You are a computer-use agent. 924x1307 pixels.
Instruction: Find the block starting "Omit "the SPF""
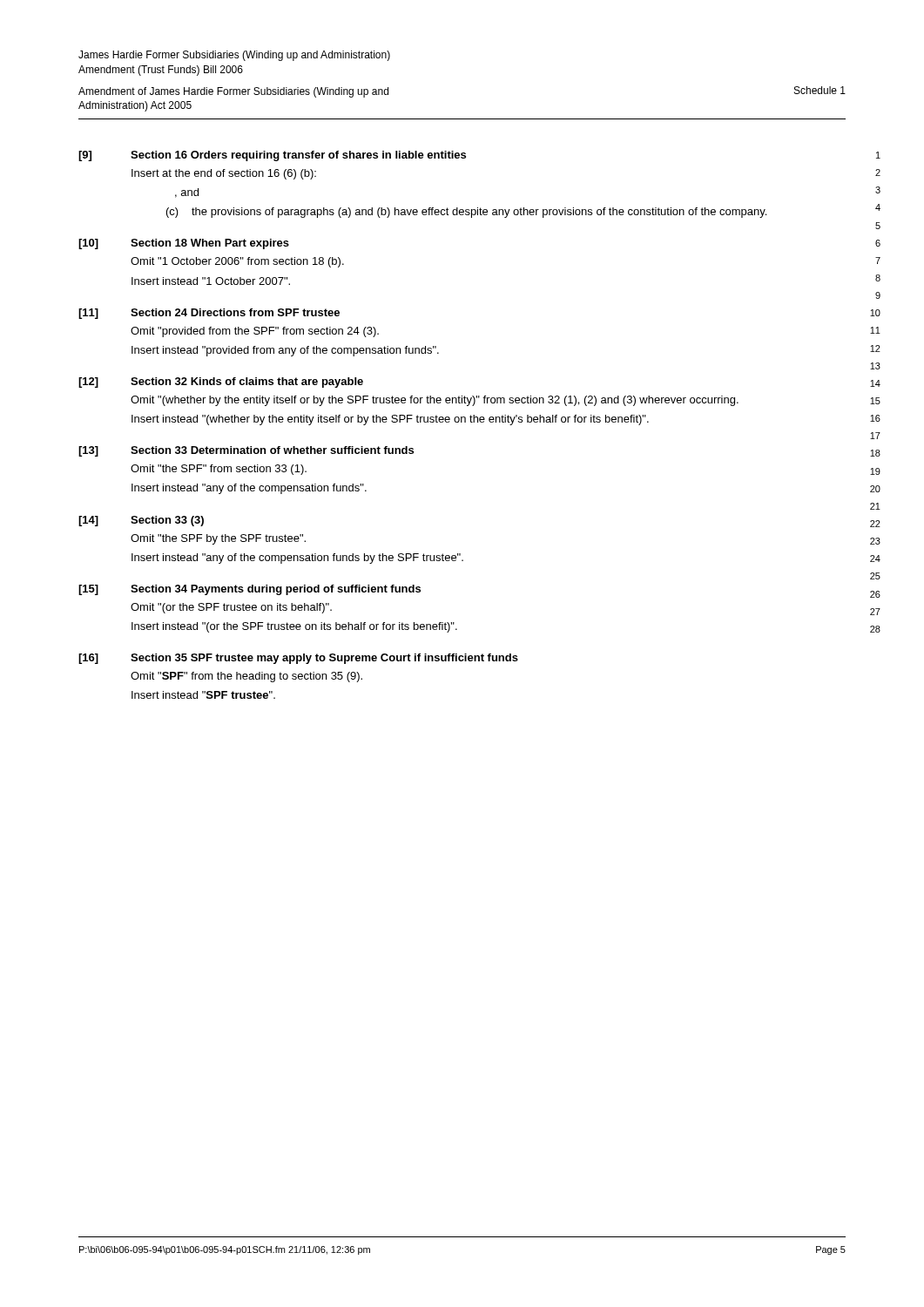219,469
